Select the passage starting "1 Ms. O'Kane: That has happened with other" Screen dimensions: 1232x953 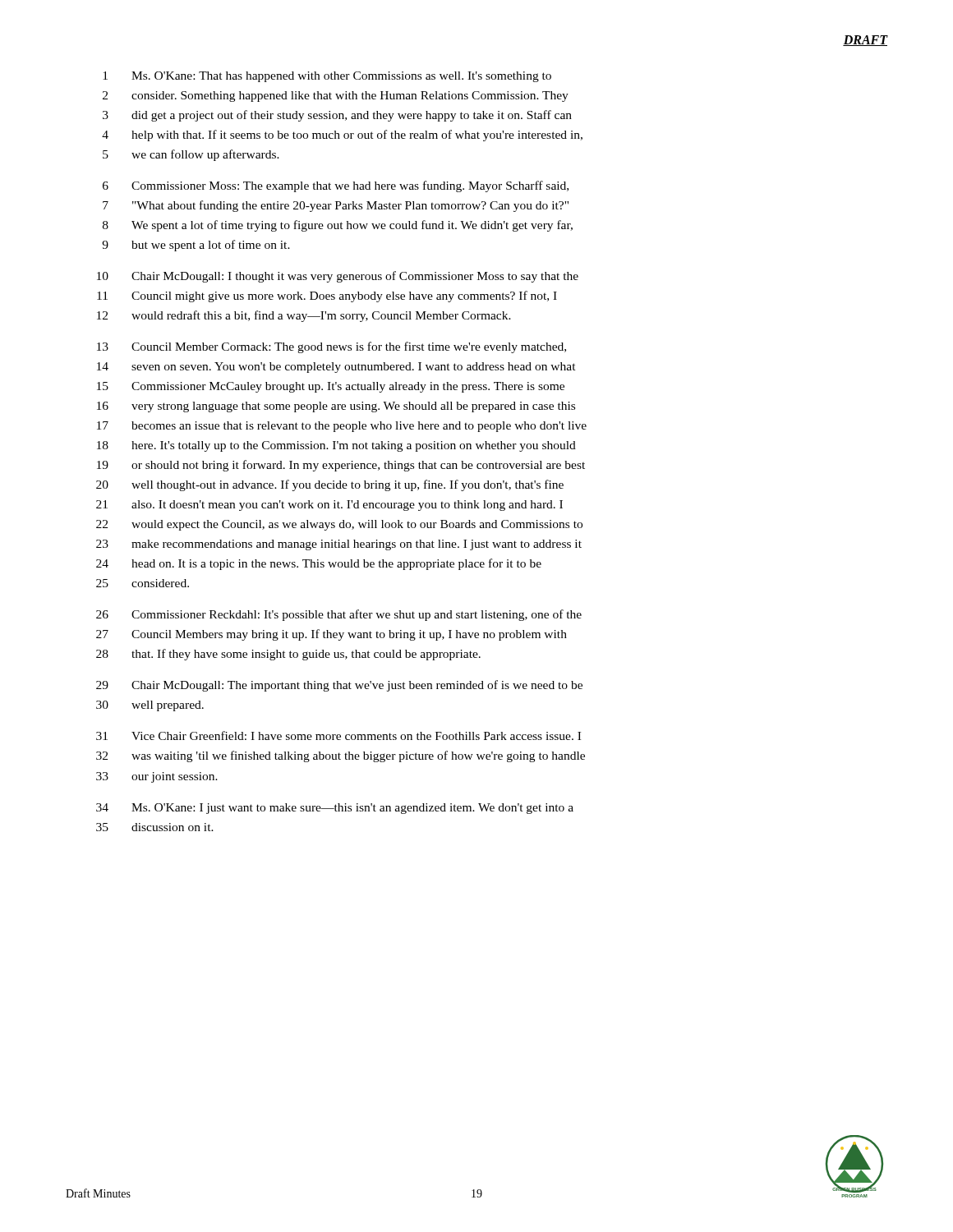(476, 115)
